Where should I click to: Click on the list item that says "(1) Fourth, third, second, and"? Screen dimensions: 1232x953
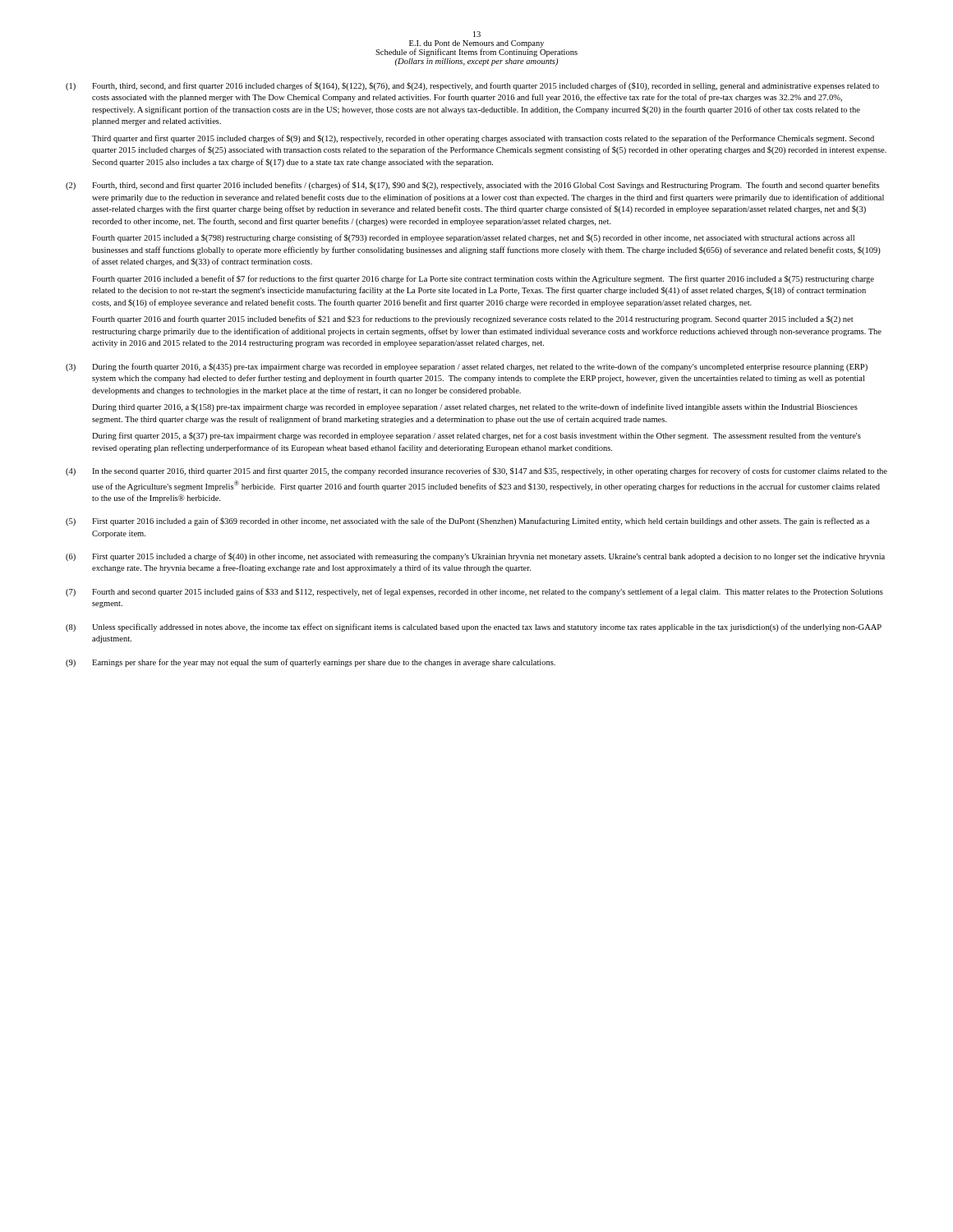476,127
